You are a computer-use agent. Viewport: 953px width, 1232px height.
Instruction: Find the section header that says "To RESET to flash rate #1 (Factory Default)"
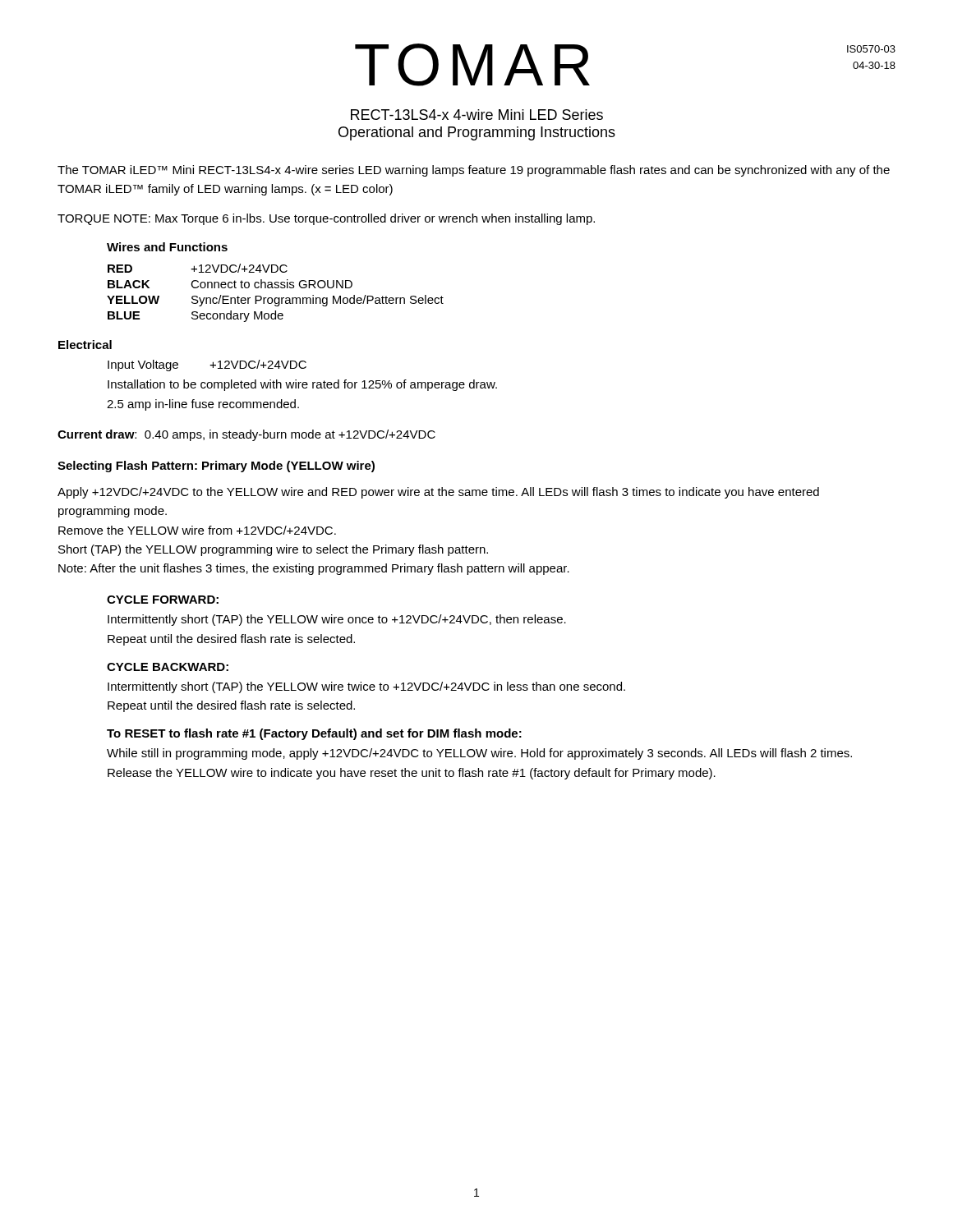315,733
